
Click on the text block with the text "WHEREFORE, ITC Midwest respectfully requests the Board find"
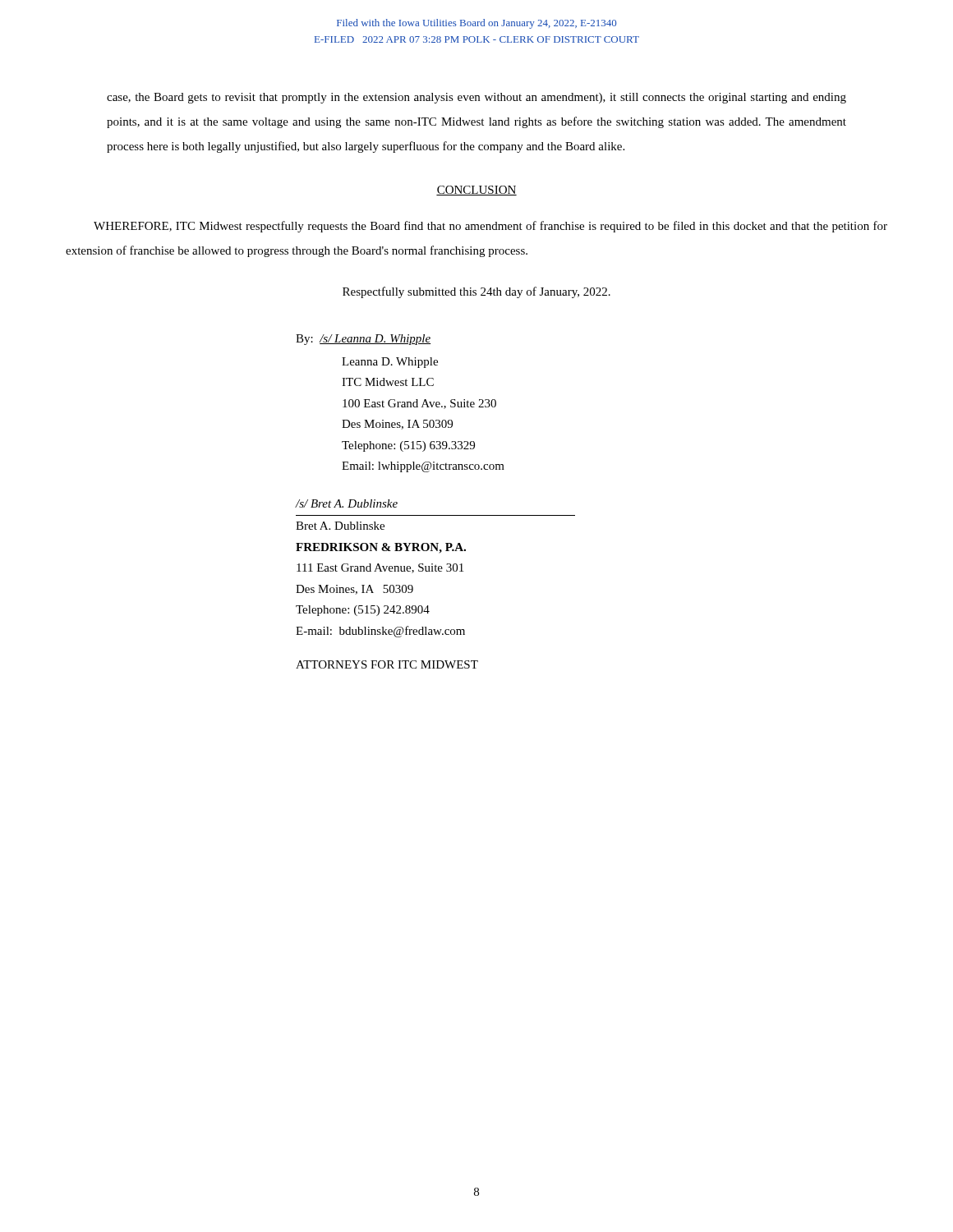click(x=476, y=238)
